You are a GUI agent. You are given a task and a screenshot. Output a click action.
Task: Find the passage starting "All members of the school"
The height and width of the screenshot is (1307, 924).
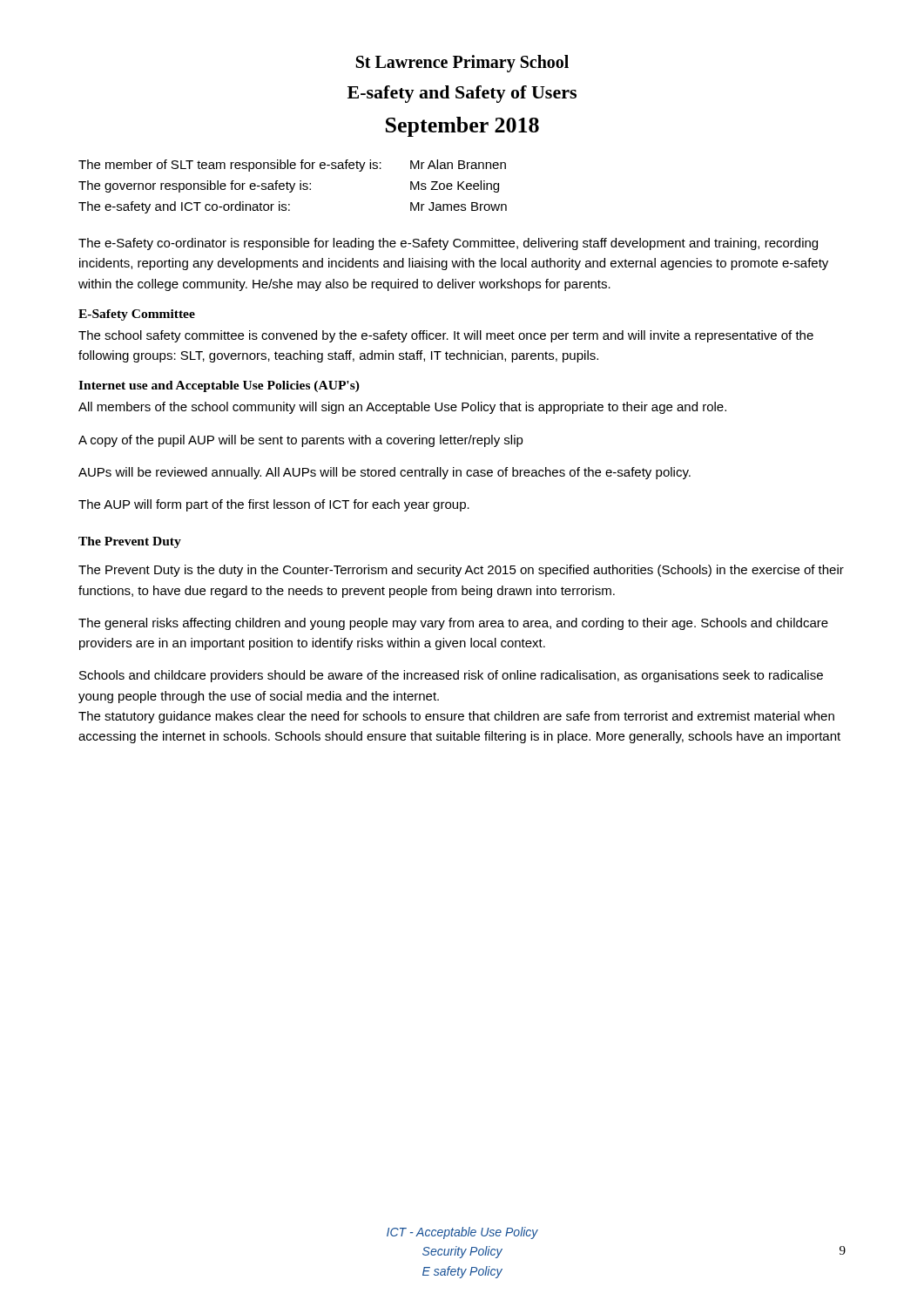coord(403,407)
